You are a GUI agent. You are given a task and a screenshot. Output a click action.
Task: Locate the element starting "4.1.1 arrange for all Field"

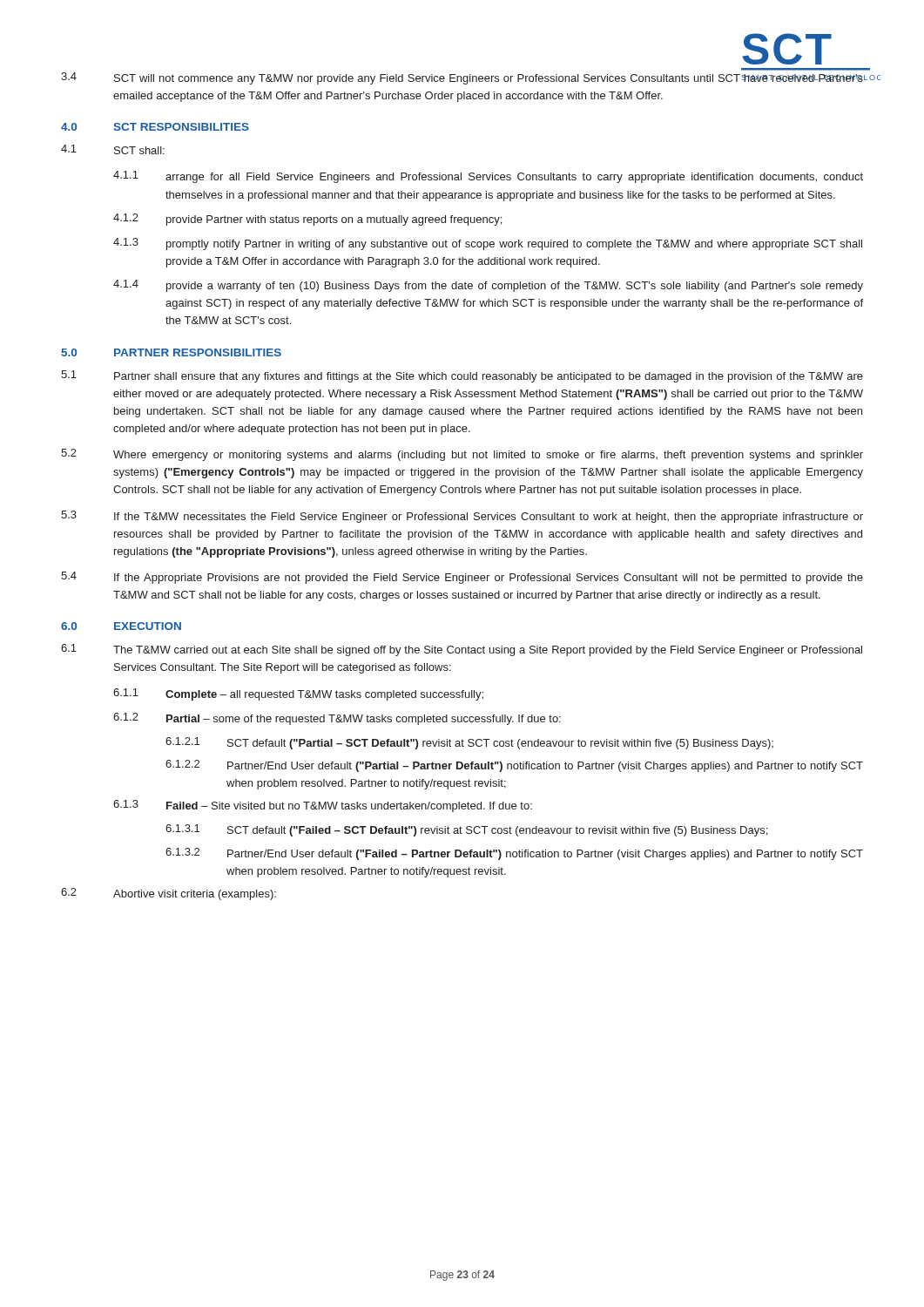488,186
